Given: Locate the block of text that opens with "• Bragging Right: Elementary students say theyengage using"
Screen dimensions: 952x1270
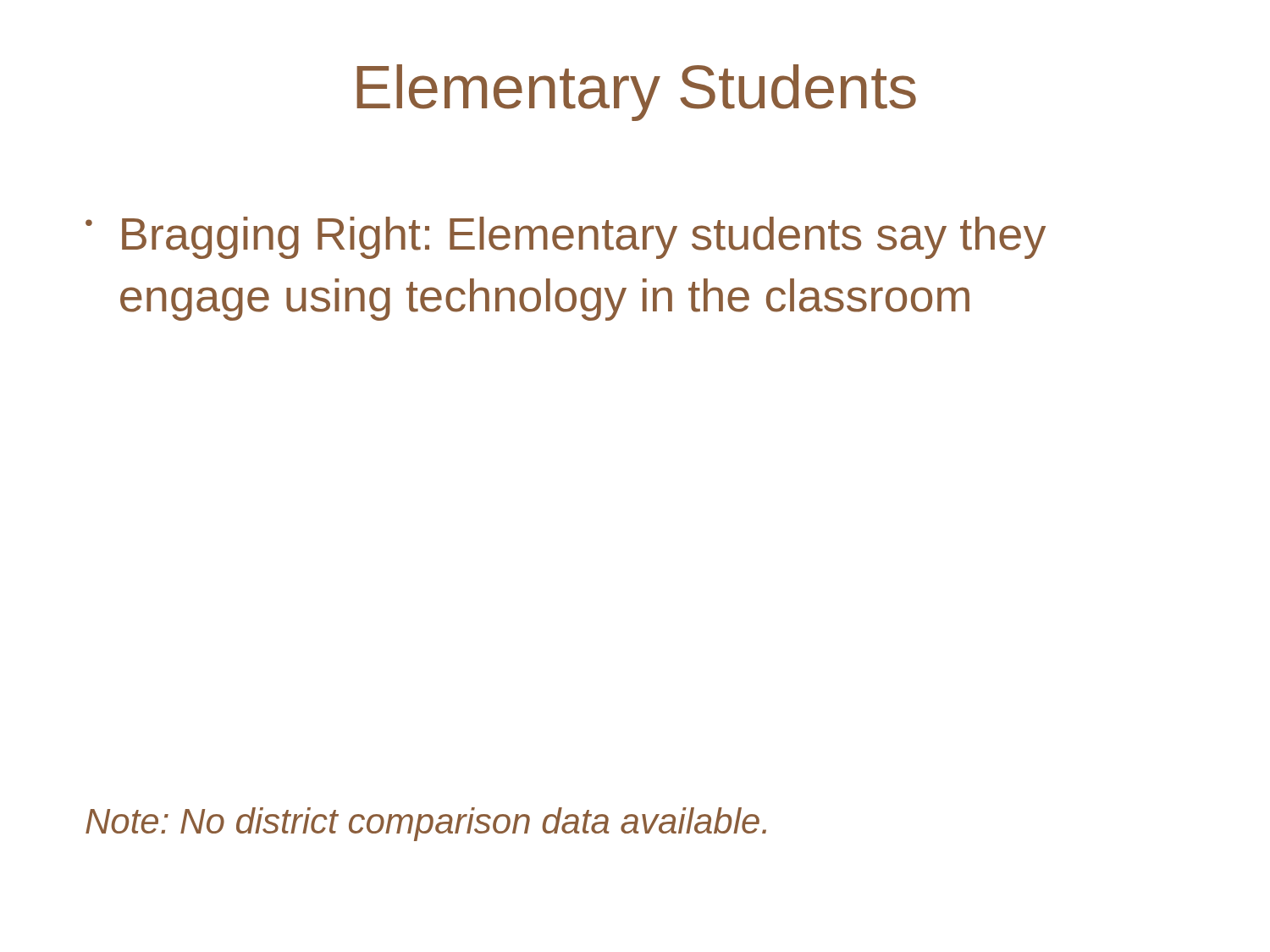Looking at the screenshot, I should pyautogui.click(x=565, y=265).
